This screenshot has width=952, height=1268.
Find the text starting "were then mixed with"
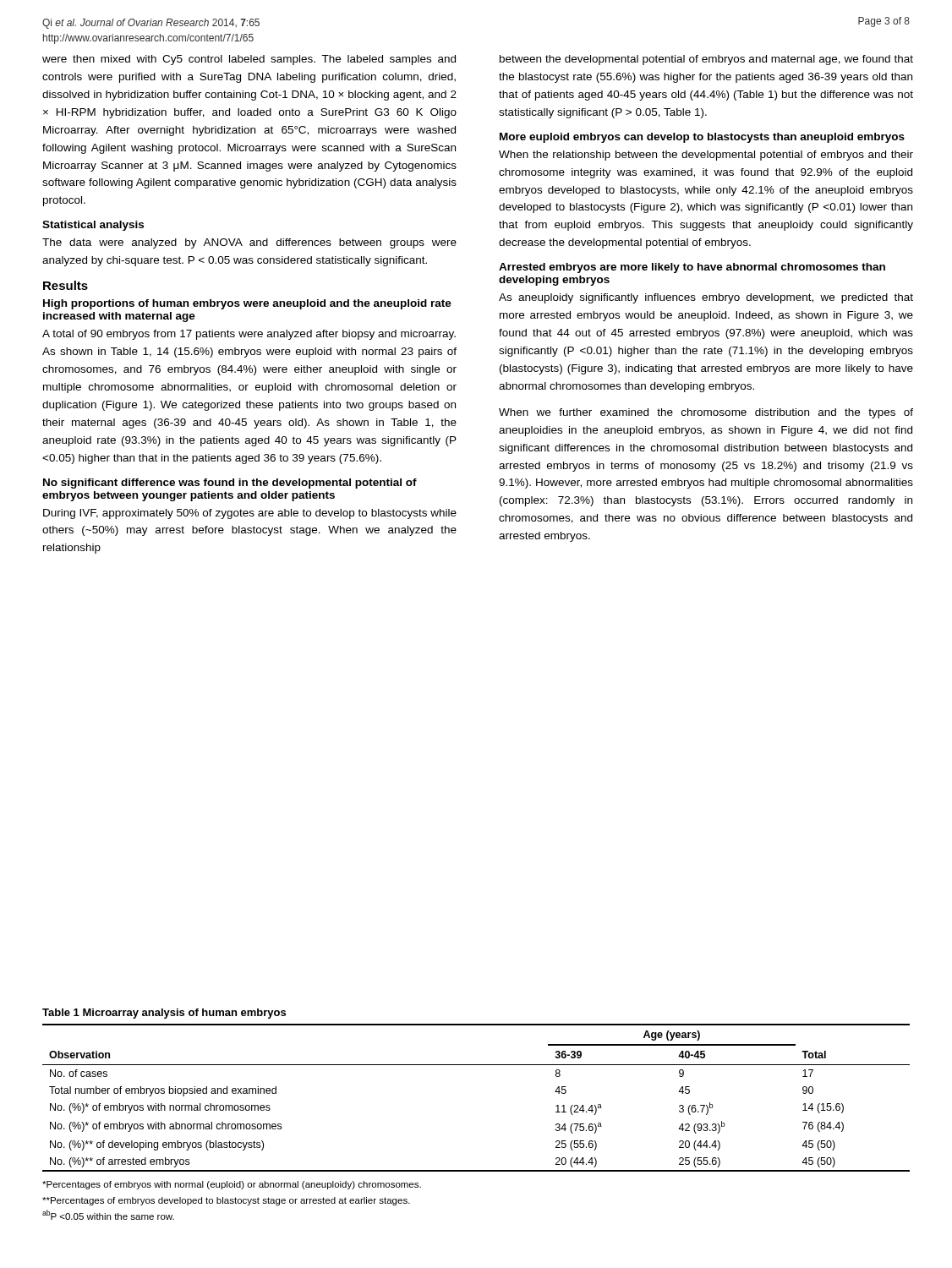[249, 130]
